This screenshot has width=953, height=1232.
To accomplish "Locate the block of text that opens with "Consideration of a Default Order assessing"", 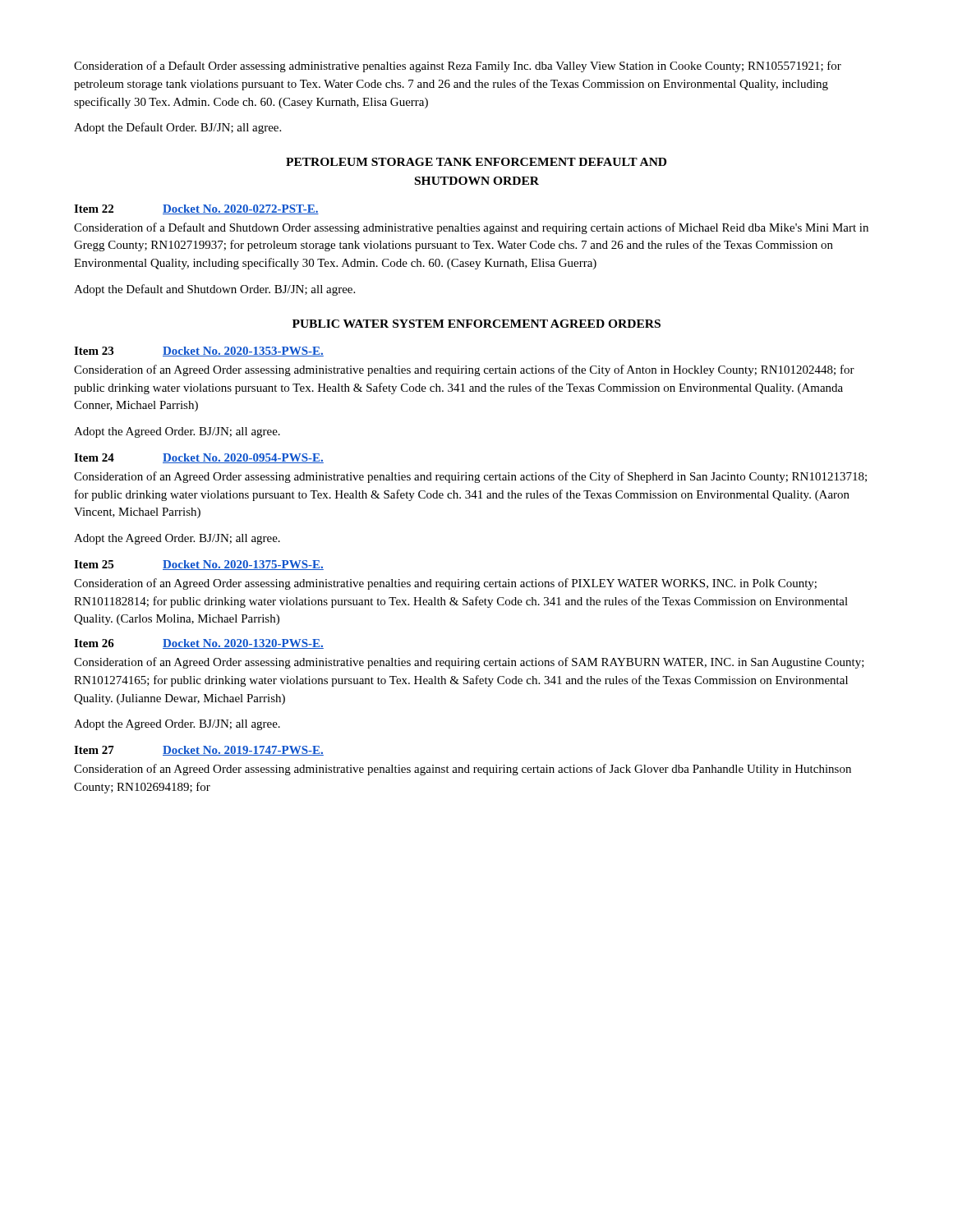I will pyautogui.click(x=458, y=84).
